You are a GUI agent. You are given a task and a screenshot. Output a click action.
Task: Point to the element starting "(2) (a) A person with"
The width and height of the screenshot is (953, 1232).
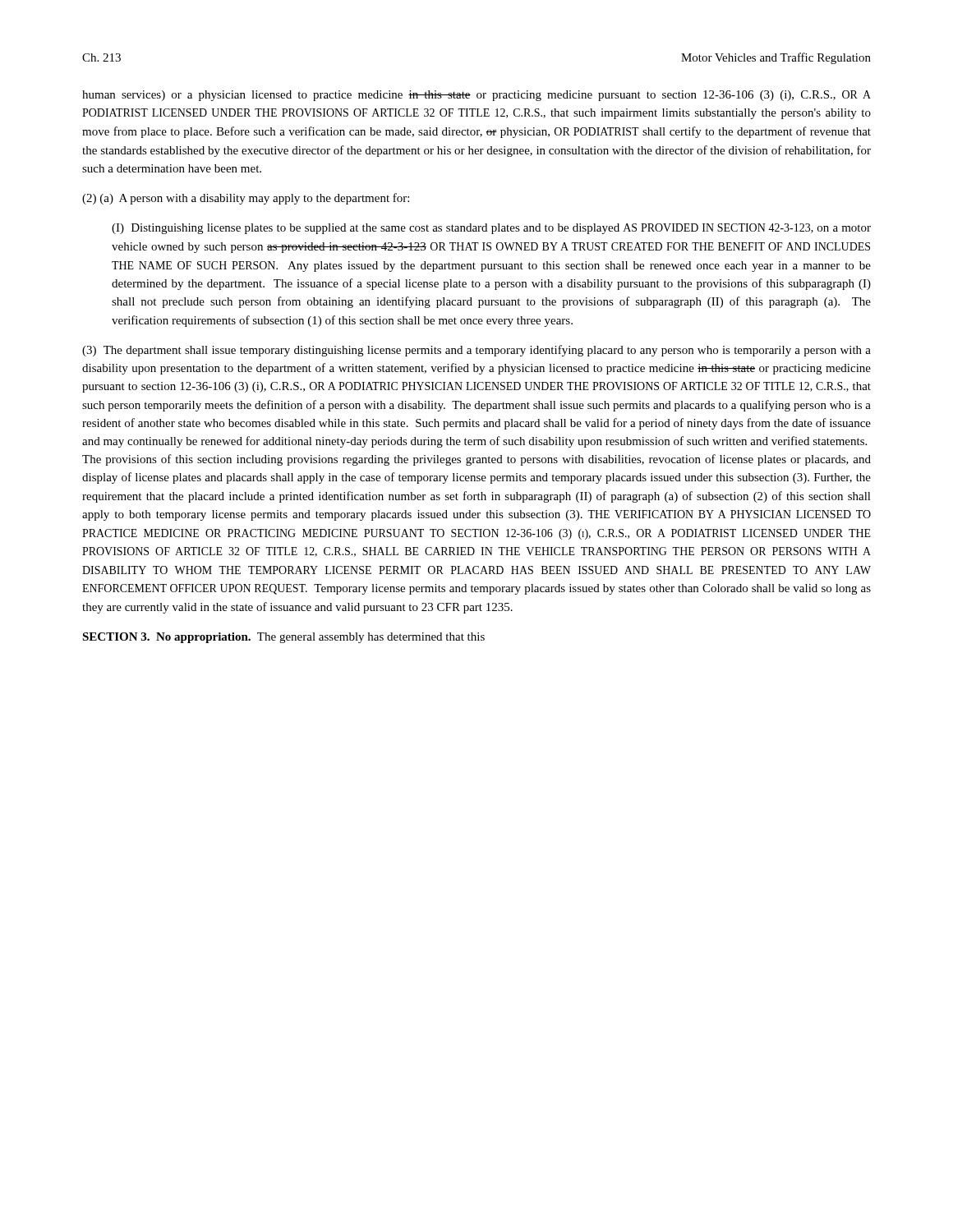click(x=246, y=198)
